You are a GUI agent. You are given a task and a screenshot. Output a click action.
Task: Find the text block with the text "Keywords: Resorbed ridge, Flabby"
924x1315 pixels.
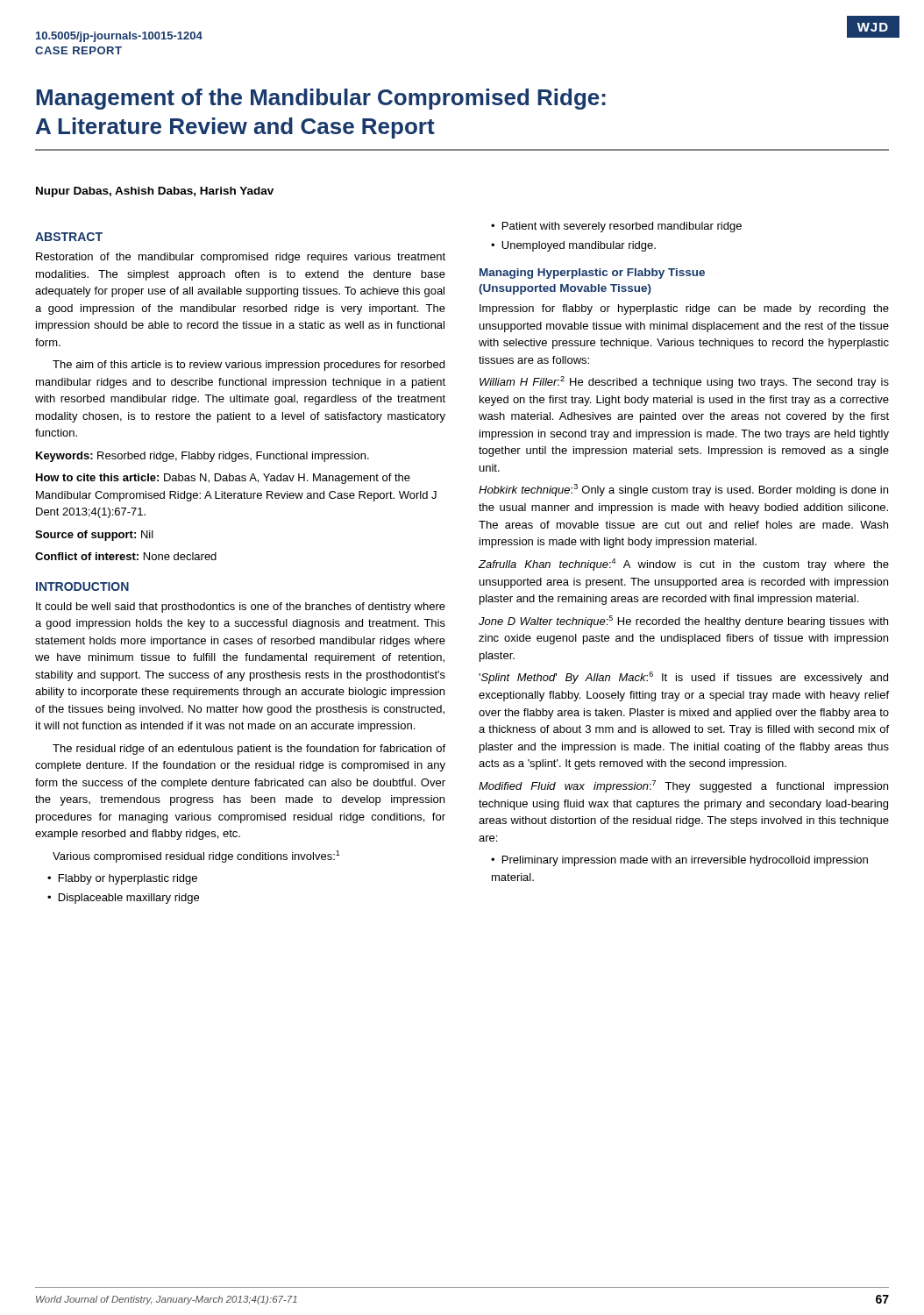click(202, 455)
